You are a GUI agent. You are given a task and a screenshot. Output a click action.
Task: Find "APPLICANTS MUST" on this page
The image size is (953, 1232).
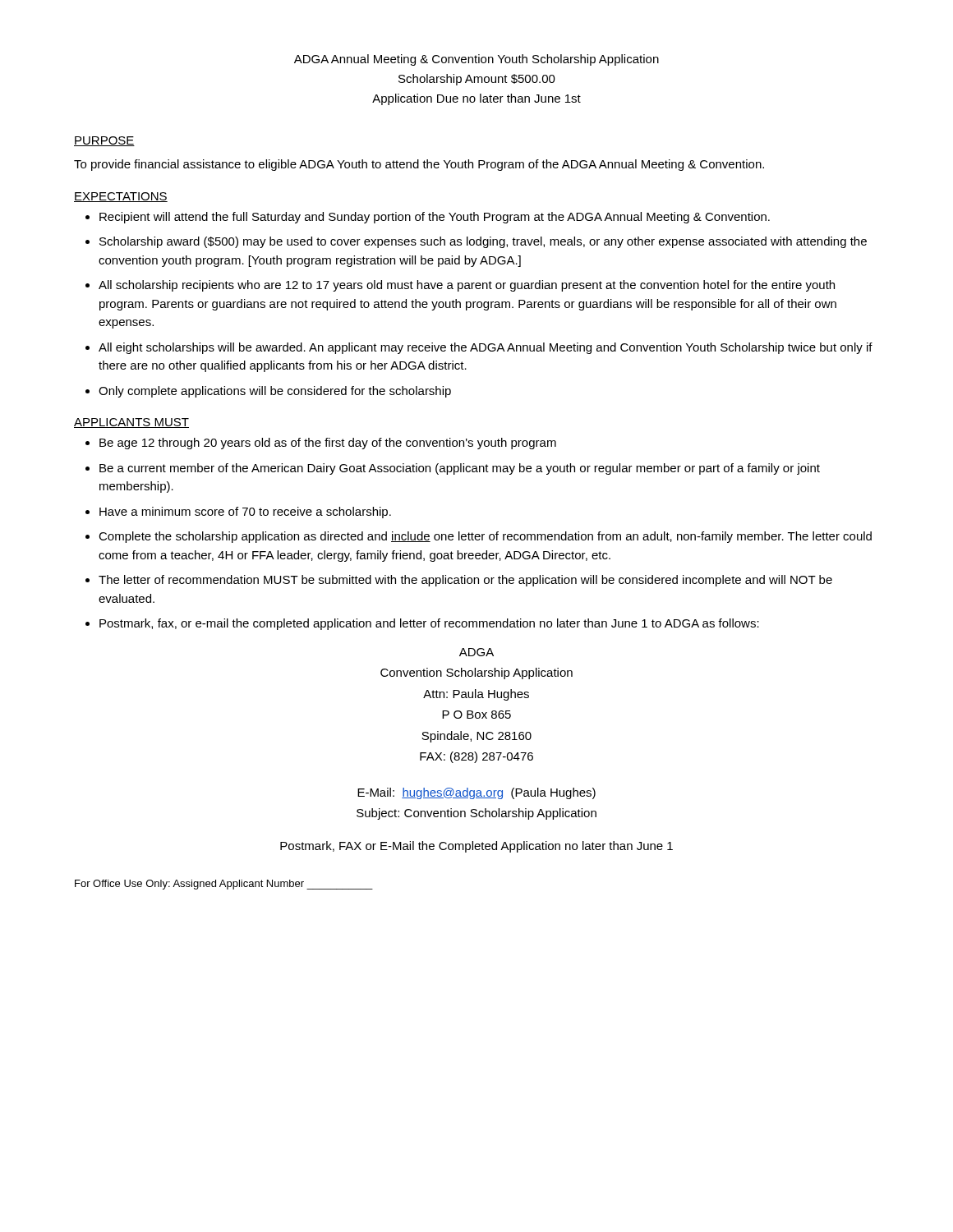[131, 422]
